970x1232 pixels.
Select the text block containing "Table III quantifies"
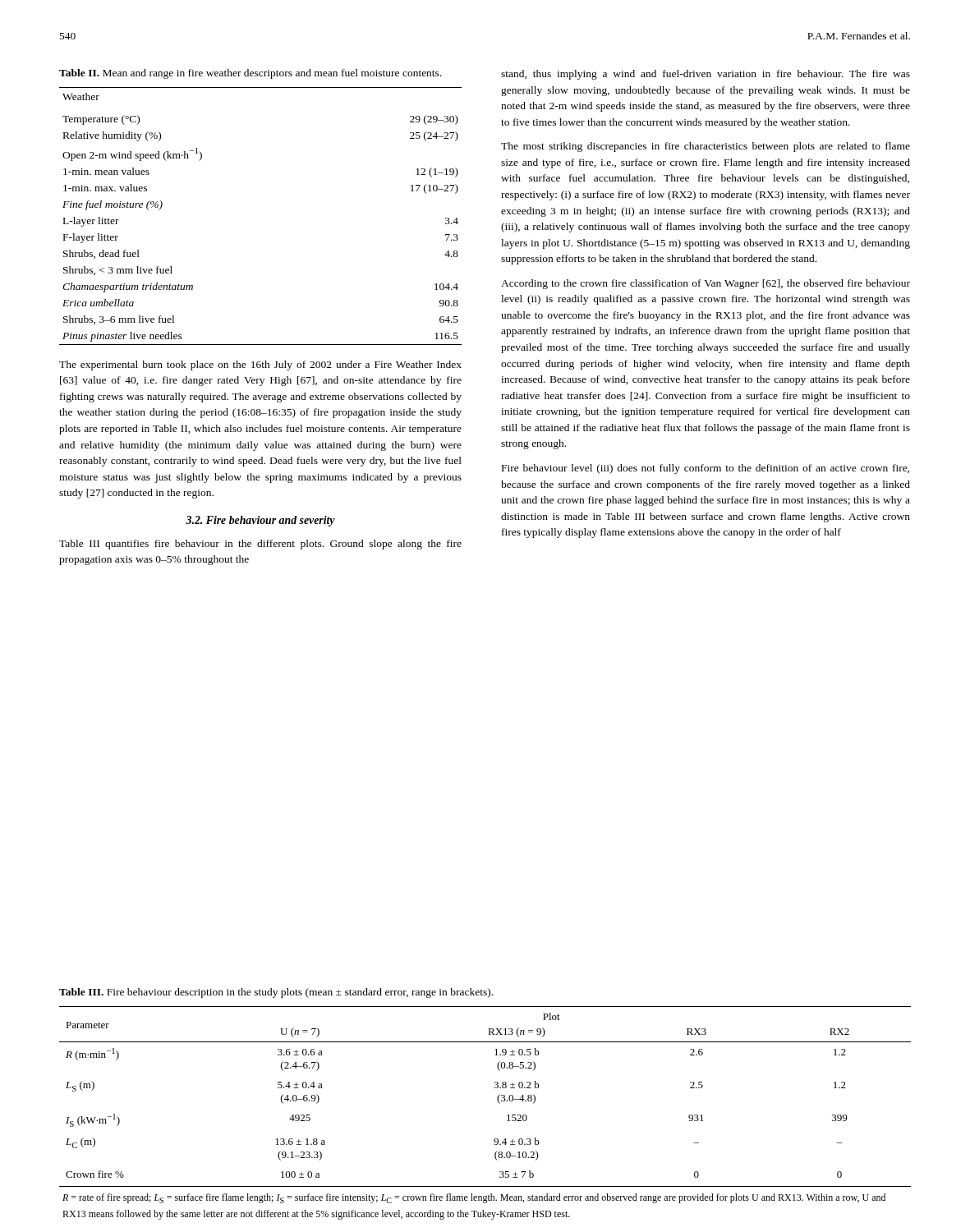point(260,551)
